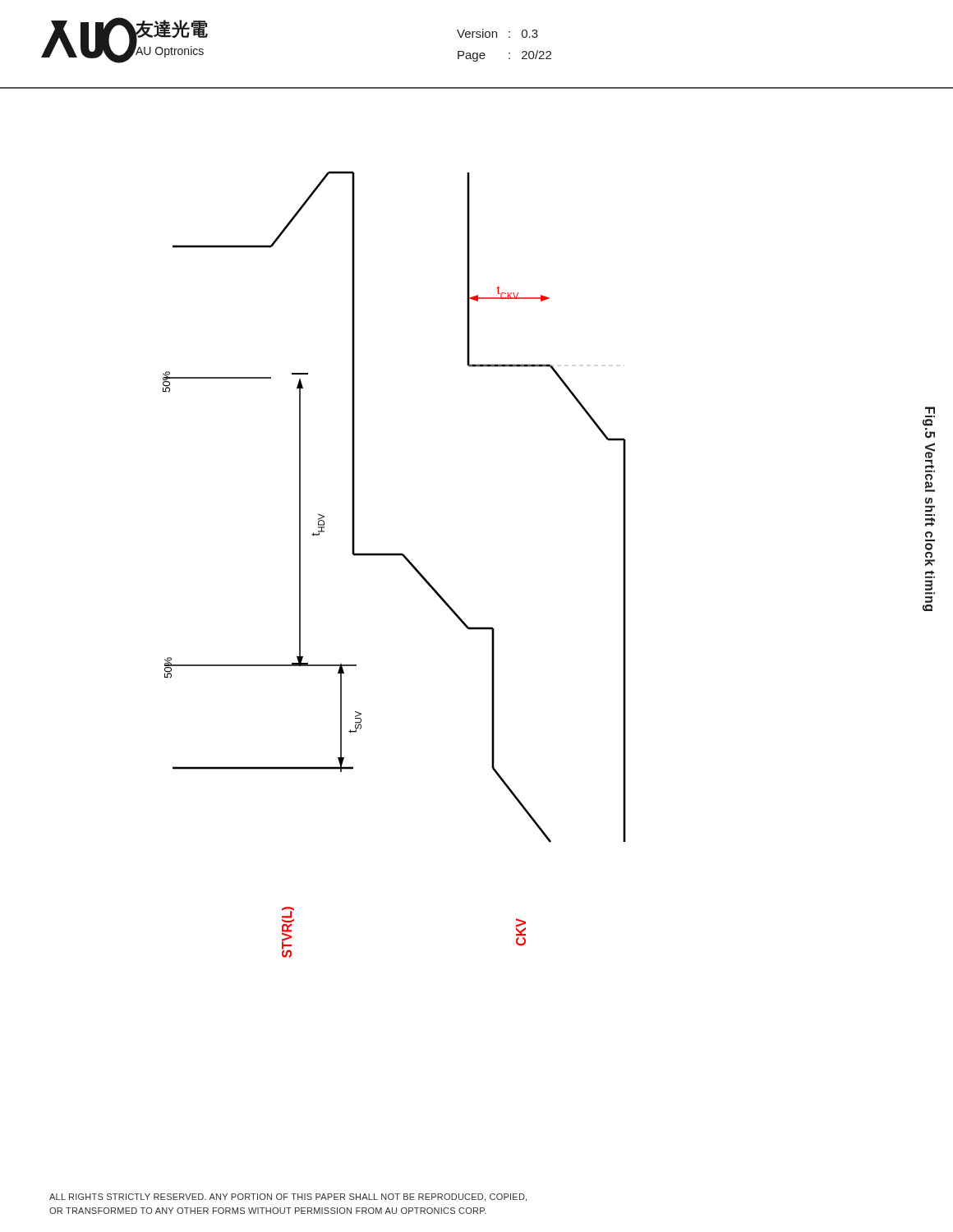
Task: Click on the schematic
Action: click(x=470, y=624)
